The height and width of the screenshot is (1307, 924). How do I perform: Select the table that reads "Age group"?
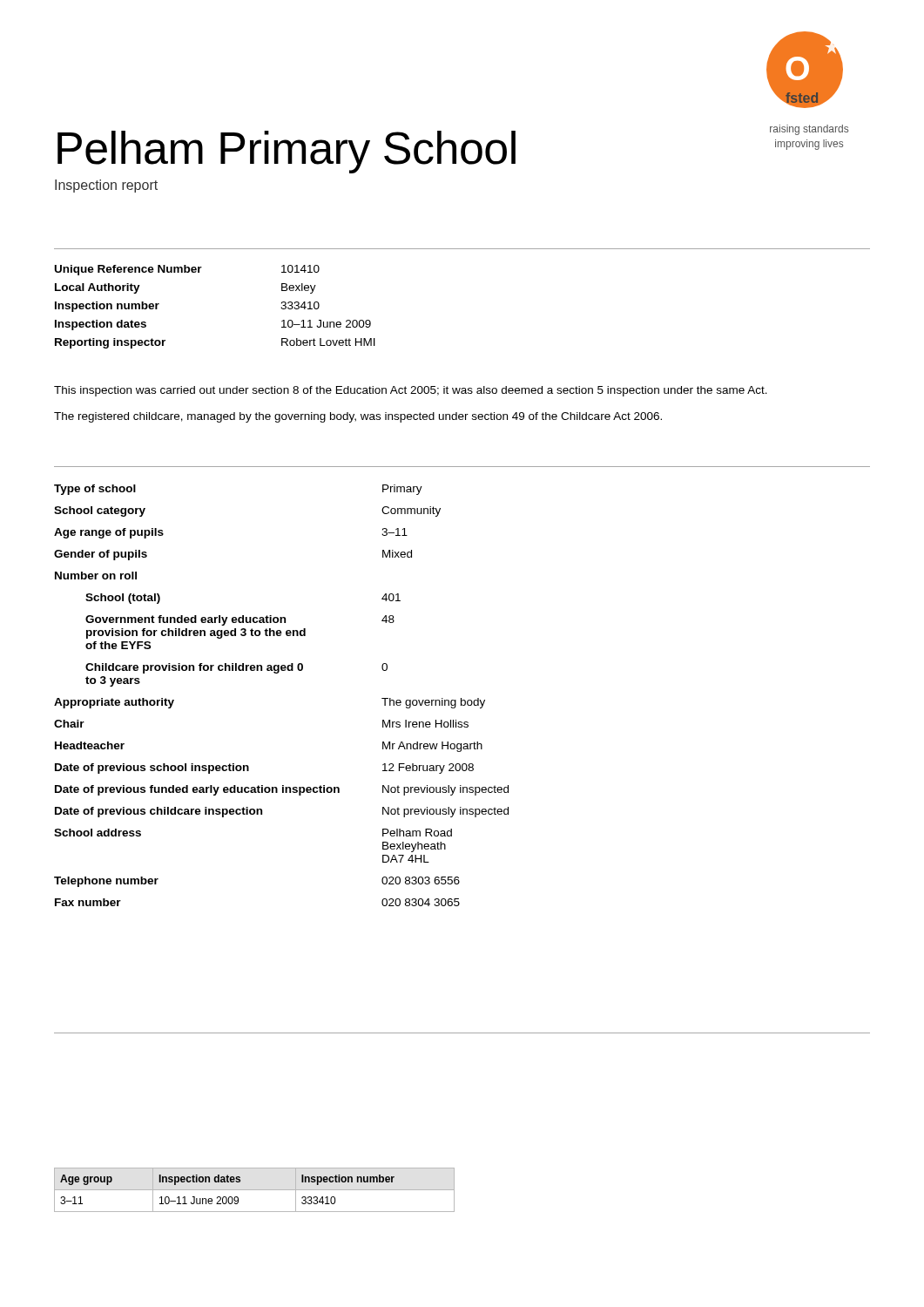click(462, 1190)
